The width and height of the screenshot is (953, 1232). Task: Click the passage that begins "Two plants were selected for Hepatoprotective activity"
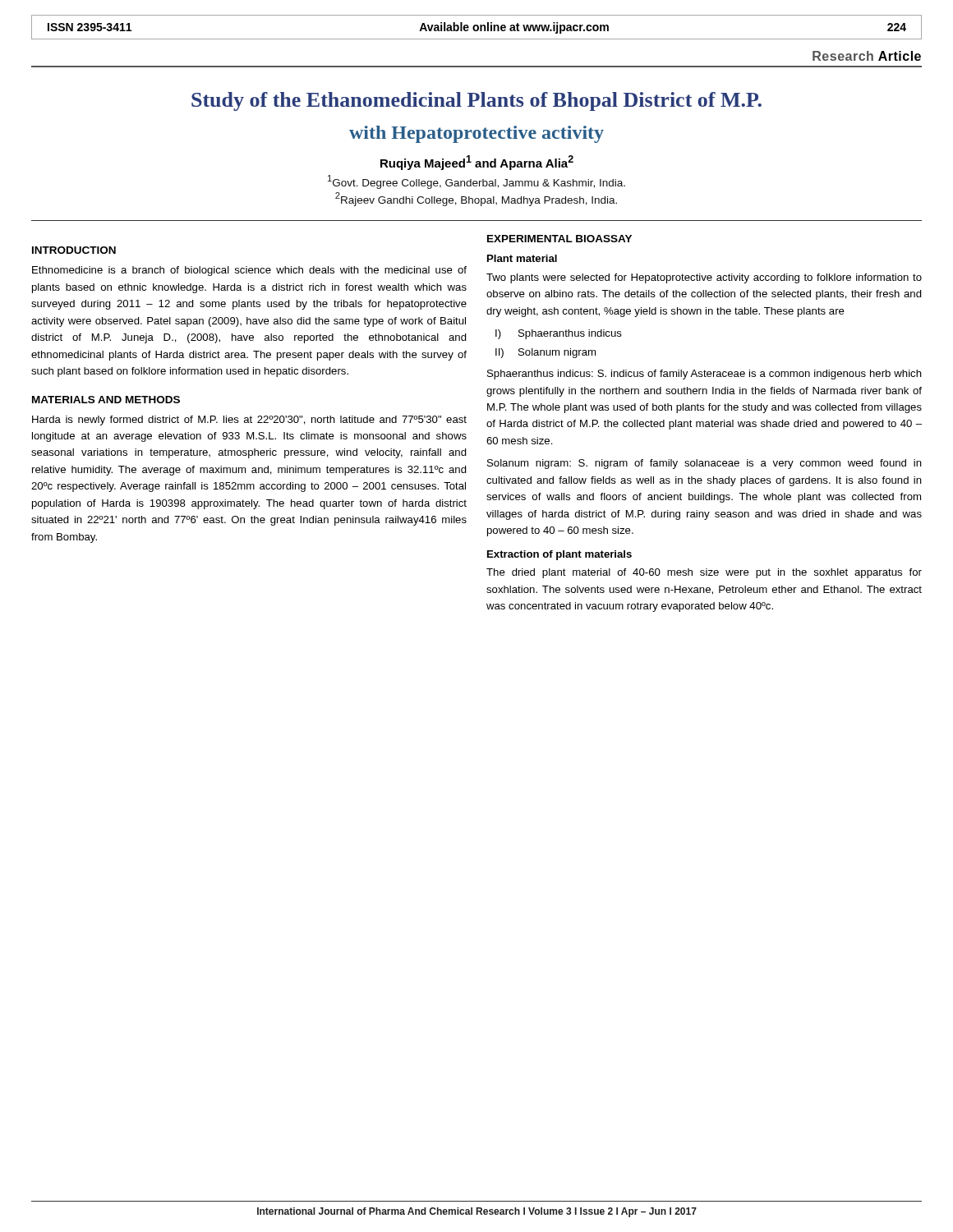click(x=704, y=295)
